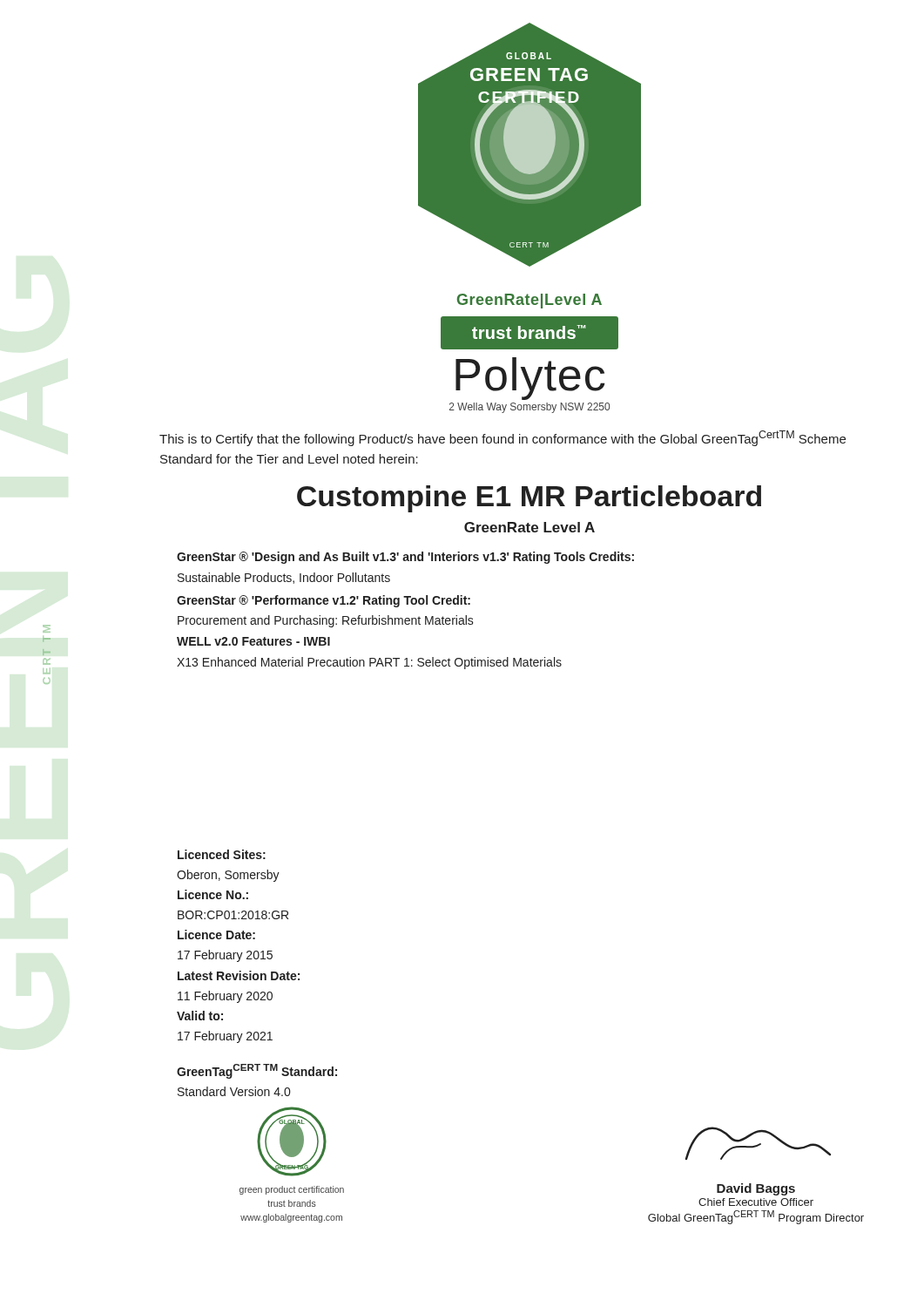Locate the title
This screenshot has height=1307, width=924.
point(529,375)
